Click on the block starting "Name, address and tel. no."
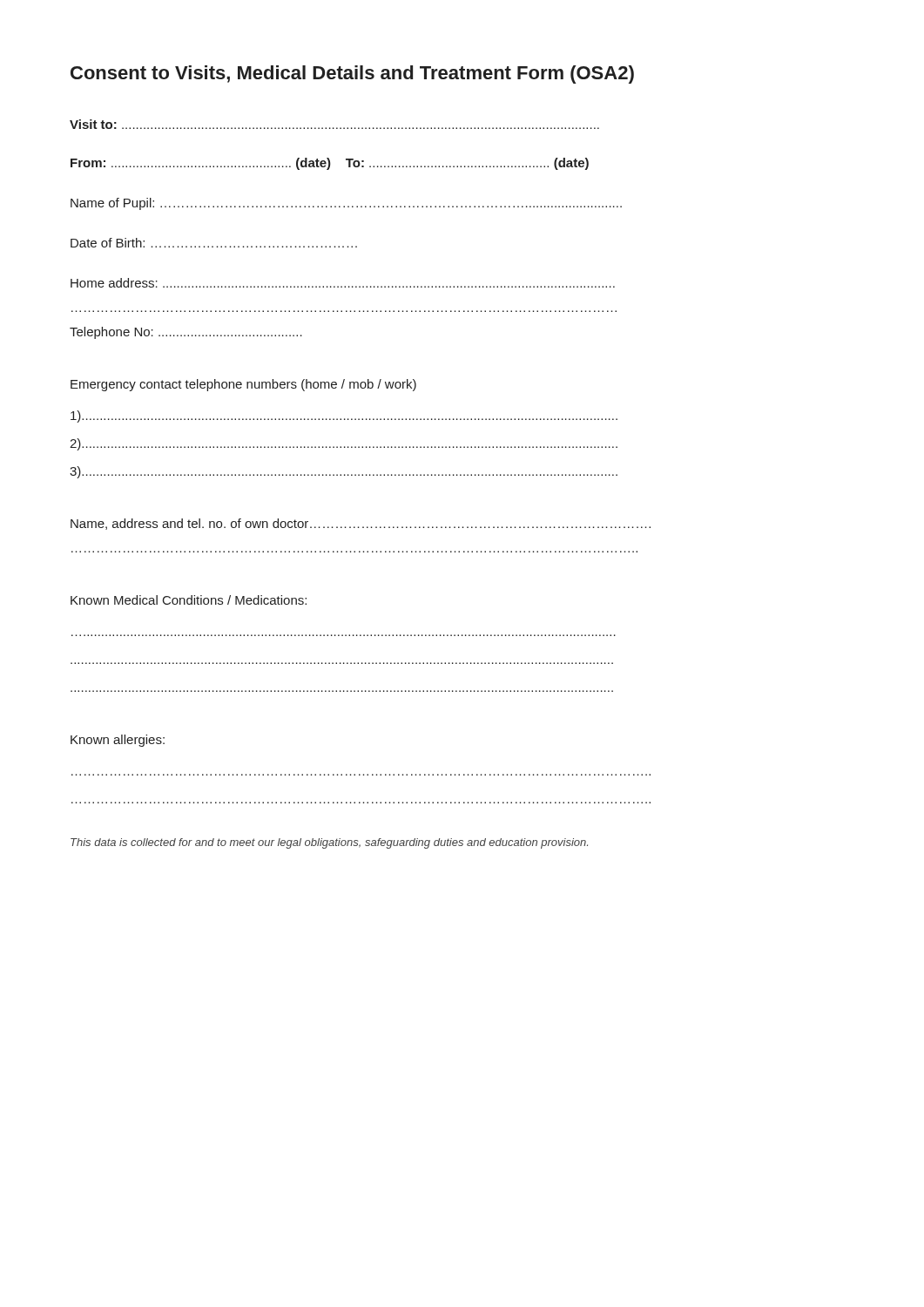The height and width of the screenshot is (1307, 924). (x=361, y=523)
